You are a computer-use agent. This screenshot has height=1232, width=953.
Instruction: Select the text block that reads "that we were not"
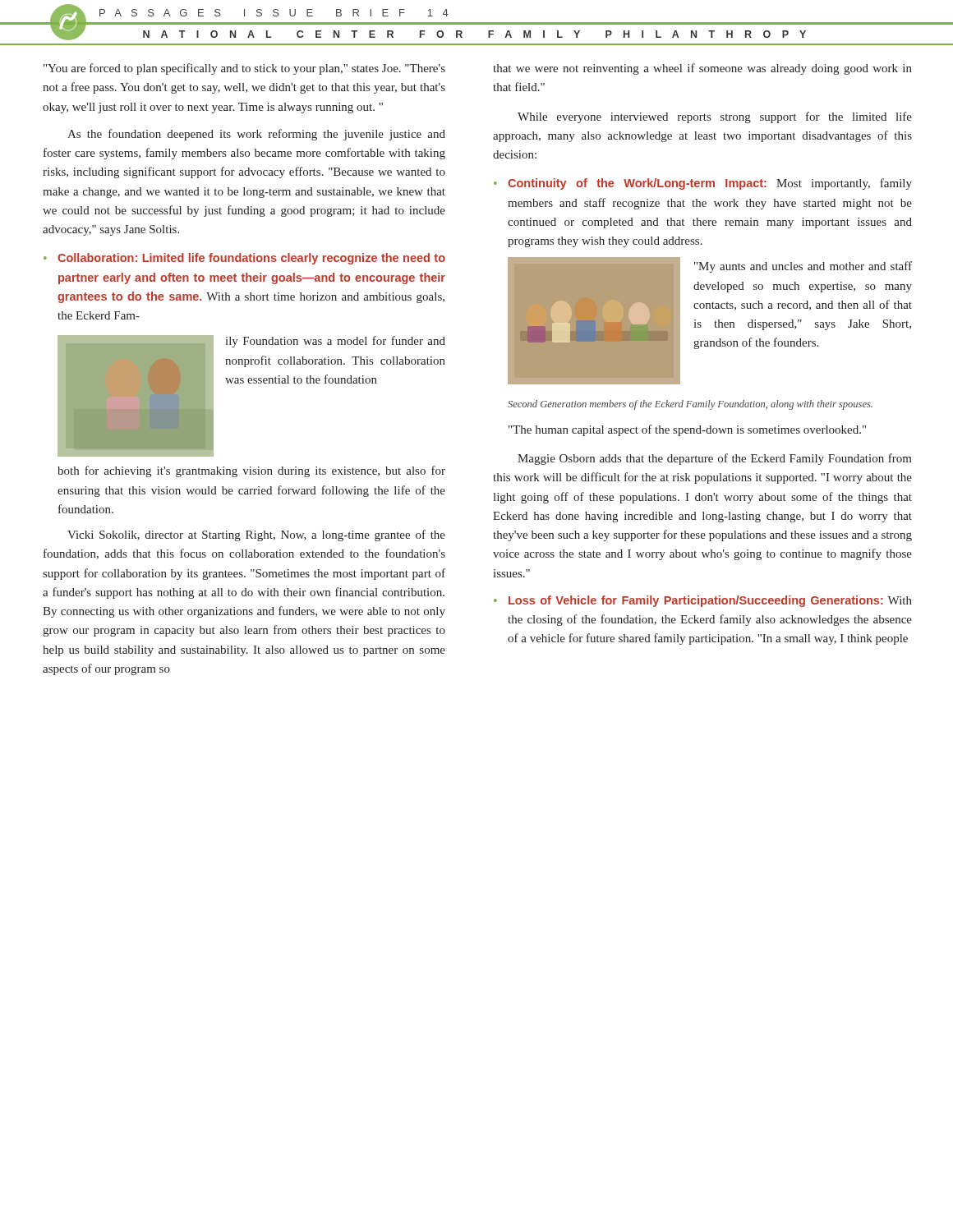click(702, 78)
